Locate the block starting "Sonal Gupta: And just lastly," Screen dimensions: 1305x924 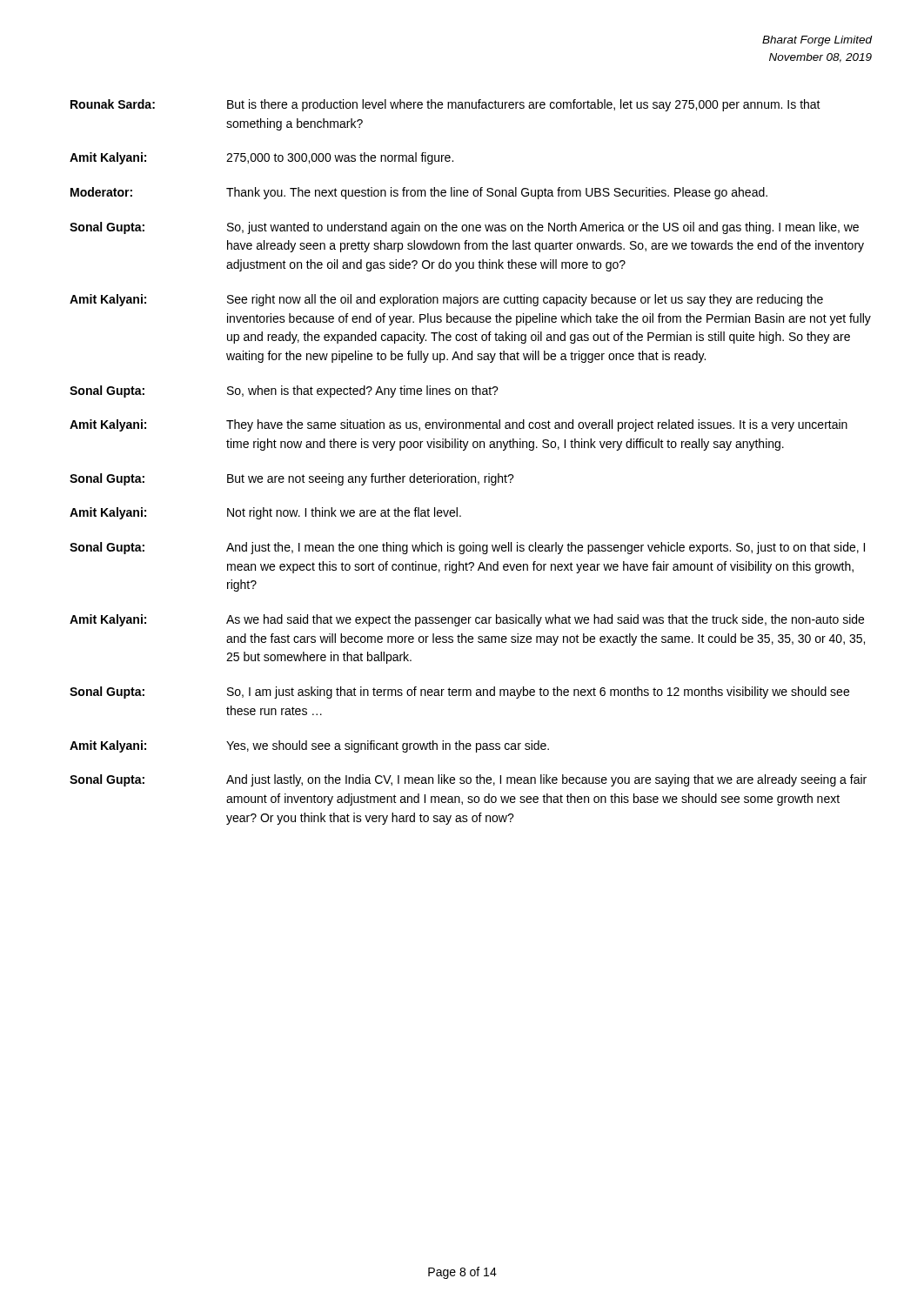471,799
